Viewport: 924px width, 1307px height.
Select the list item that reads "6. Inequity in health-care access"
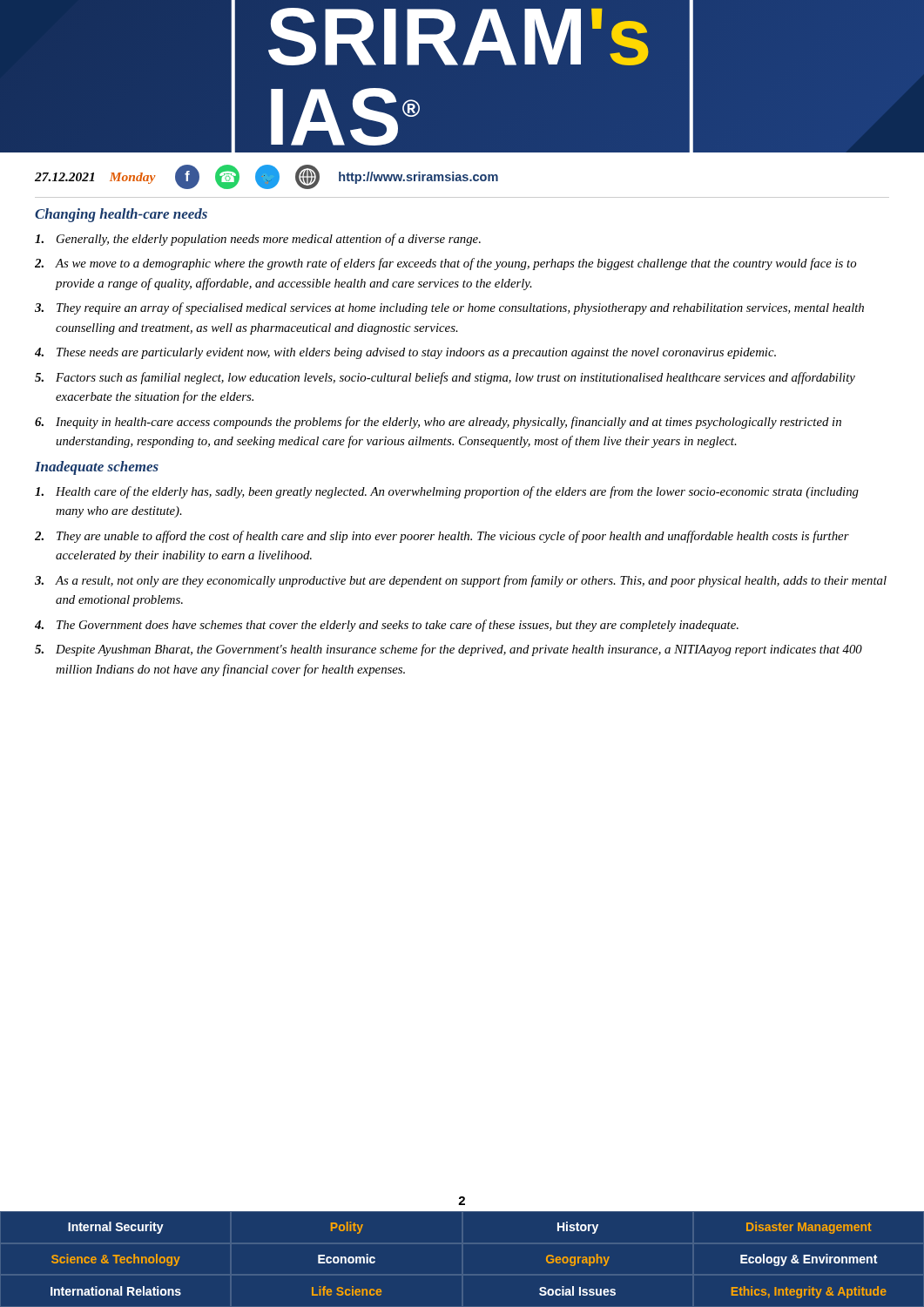(x=462, y=432)
